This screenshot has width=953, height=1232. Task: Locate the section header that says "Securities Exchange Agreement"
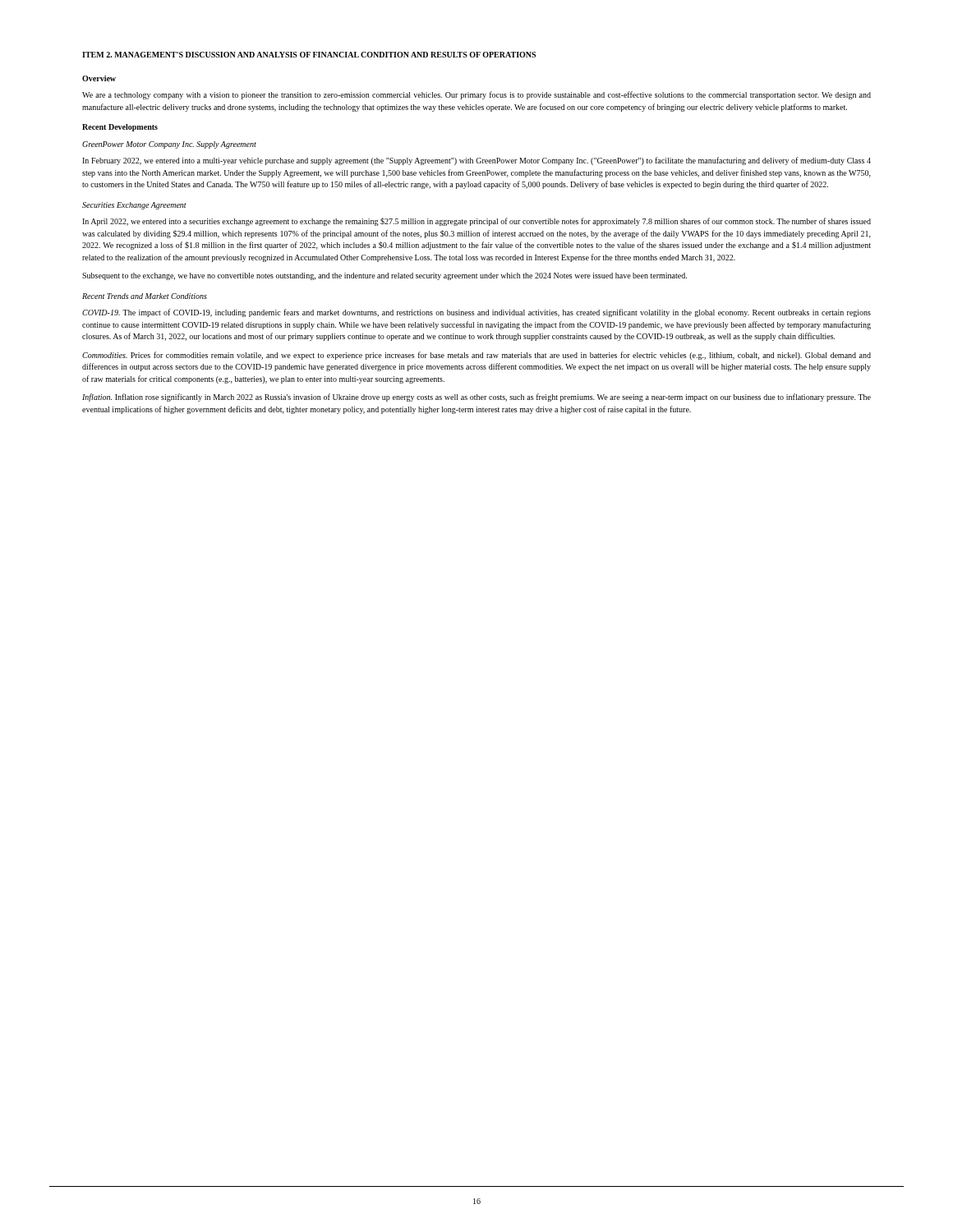tap(134, 205)
